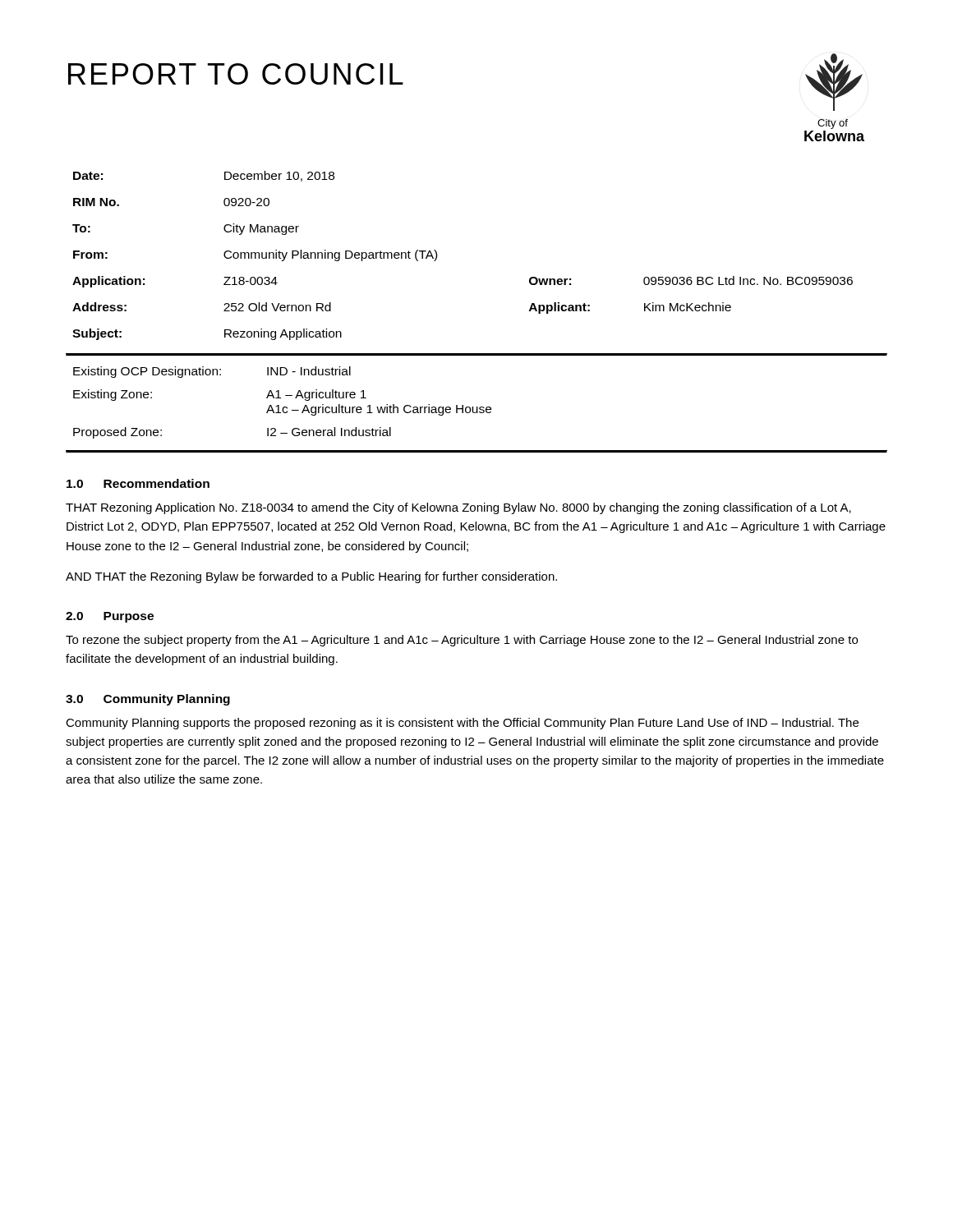Click the passage that begins "To rezone the subject"
The height and width of the screenshot is (1232, 953).
click(462, 649)
